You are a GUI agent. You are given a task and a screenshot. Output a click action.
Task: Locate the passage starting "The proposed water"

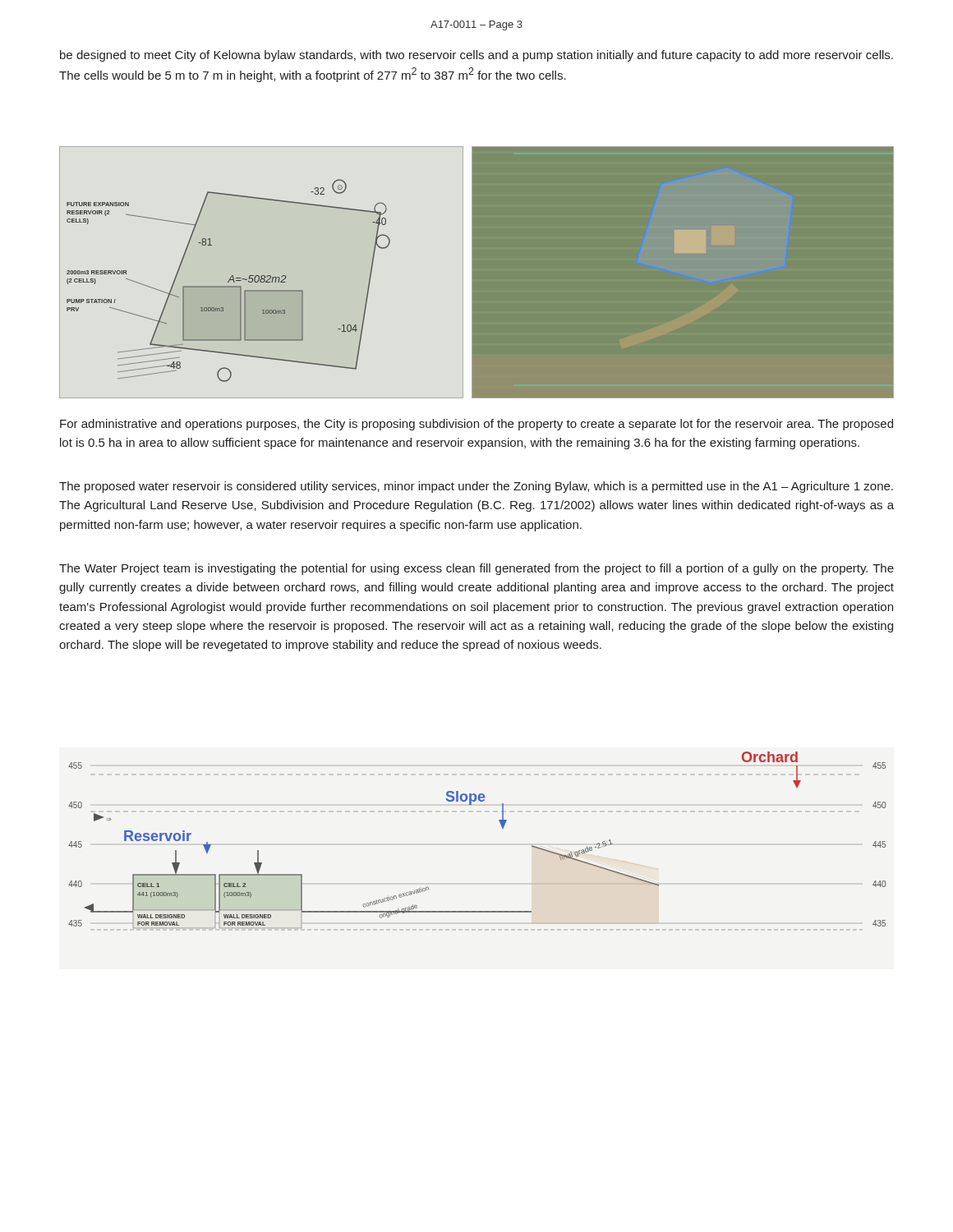click(x=476, y=505)
